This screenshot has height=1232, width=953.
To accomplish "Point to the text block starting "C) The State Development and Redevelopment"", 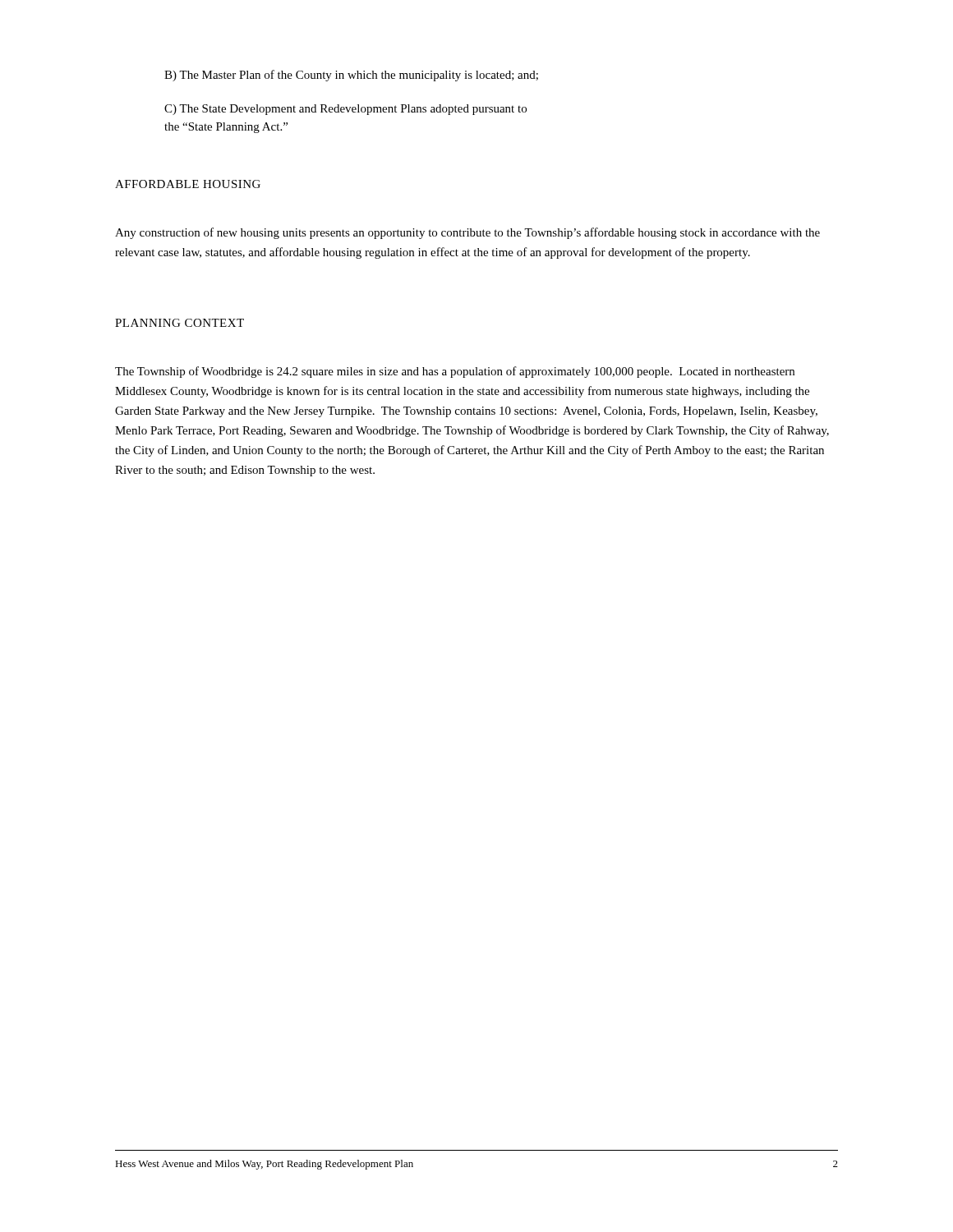I will (x=346, y=117).
